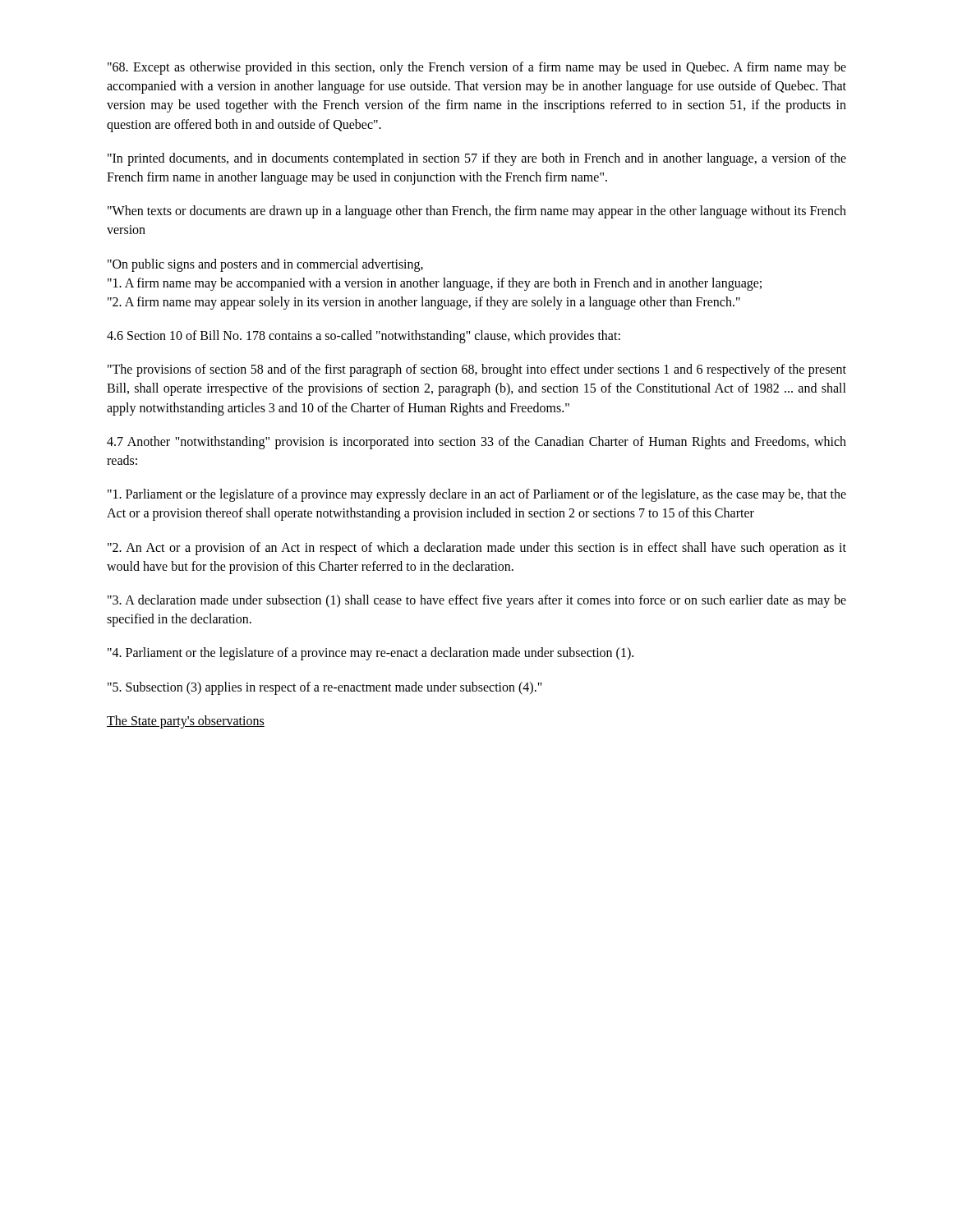Click on the text block that reads ""3. A declaration made"

[x=476, y=609]
